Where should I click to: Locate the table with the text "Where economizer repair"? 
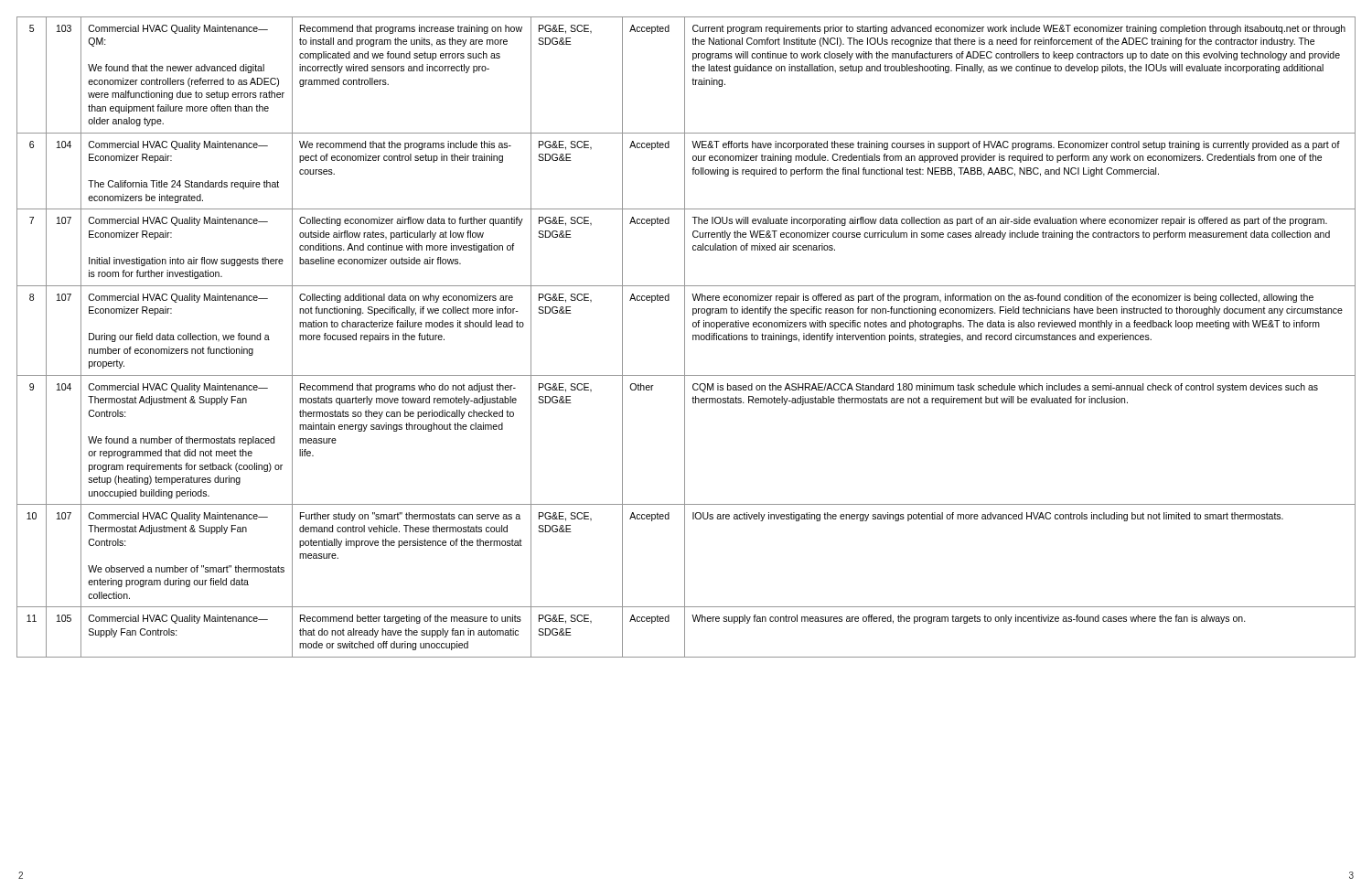pyautogui.click(x=686, y=337)
